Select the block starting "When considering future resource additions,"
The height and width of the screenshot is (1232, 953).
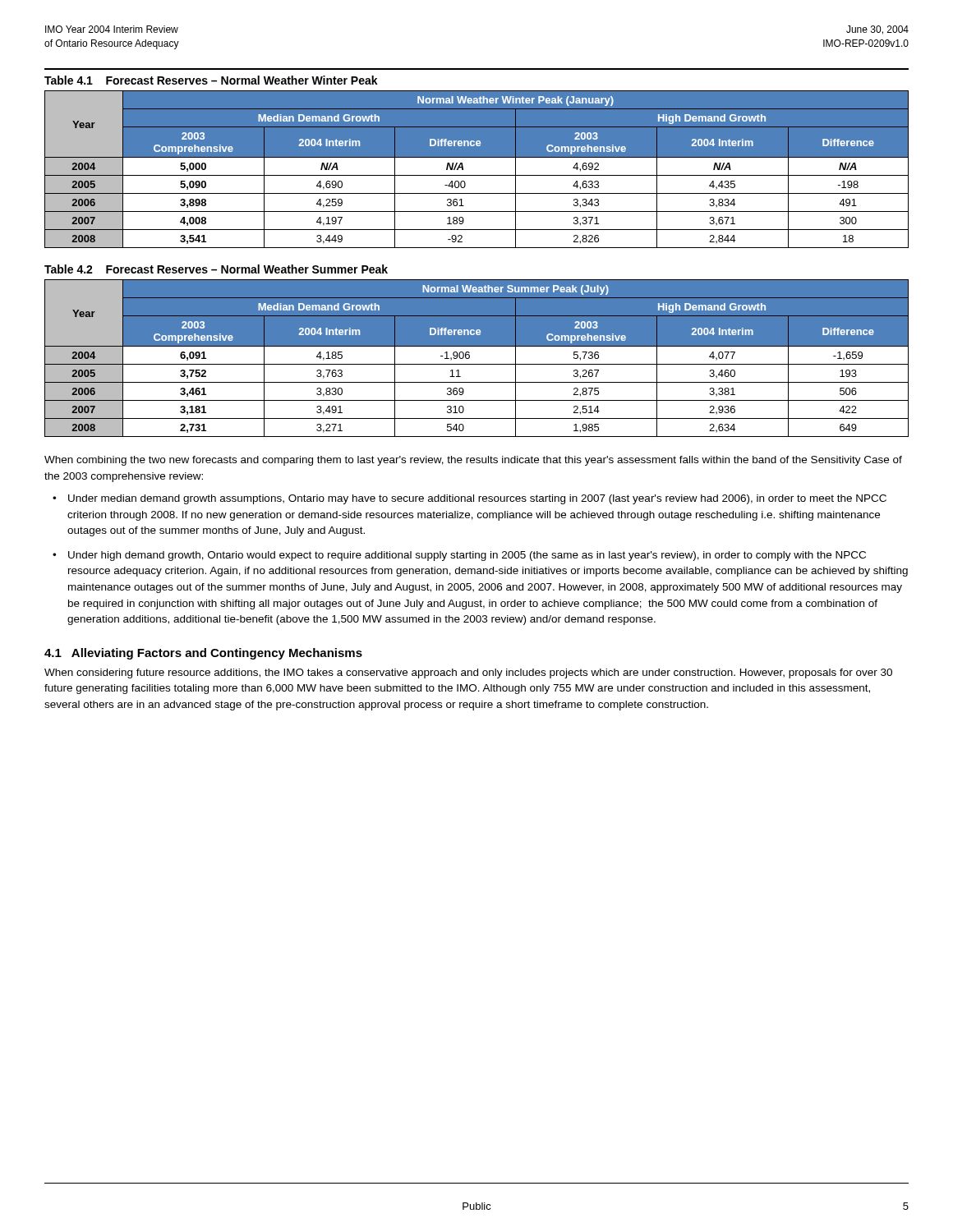coord(469,688)
